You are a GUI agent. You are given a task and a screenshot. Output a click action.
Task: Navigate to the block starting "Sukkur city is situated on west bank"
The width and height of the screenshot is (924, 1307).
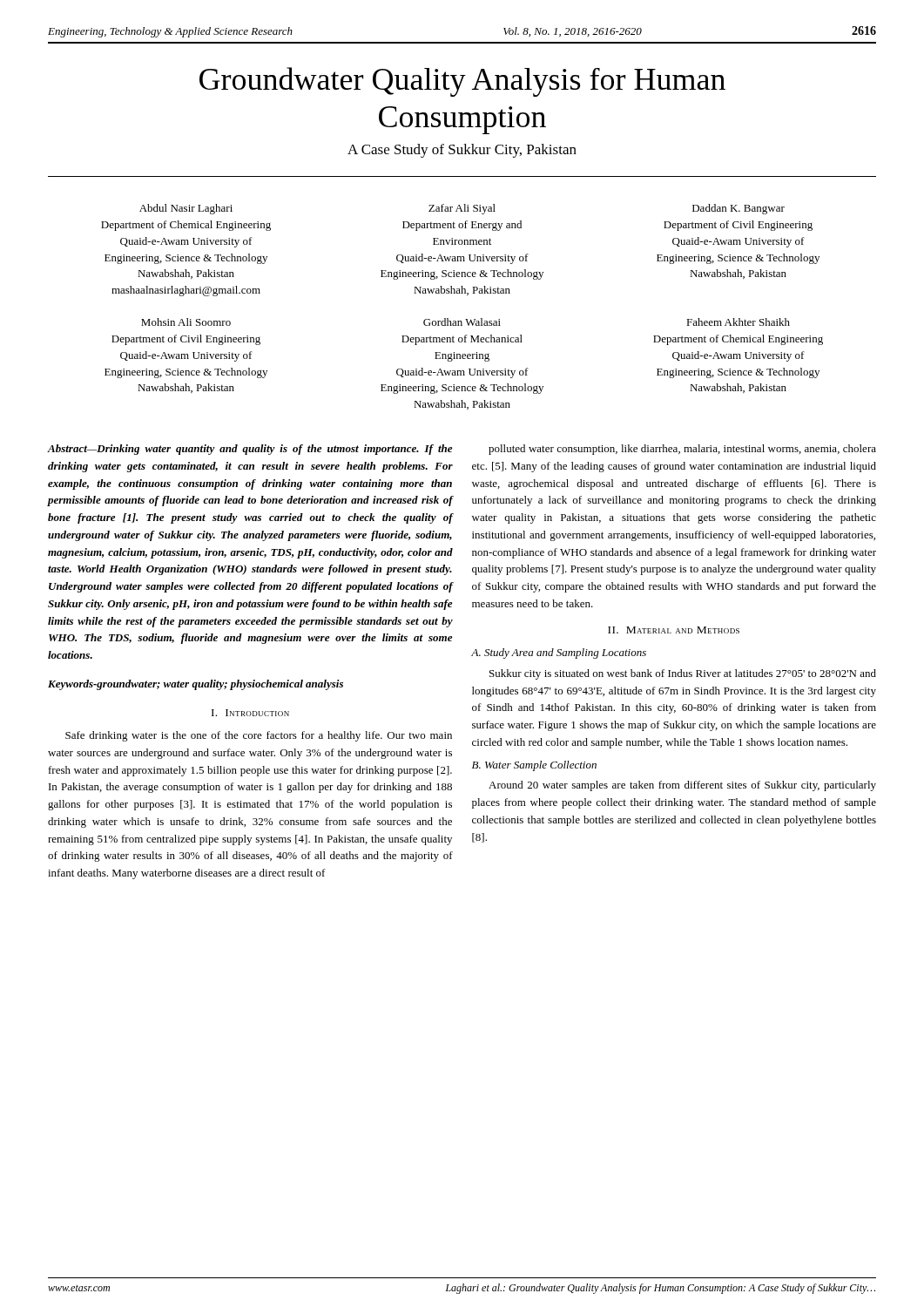click(x=674, y=708)
